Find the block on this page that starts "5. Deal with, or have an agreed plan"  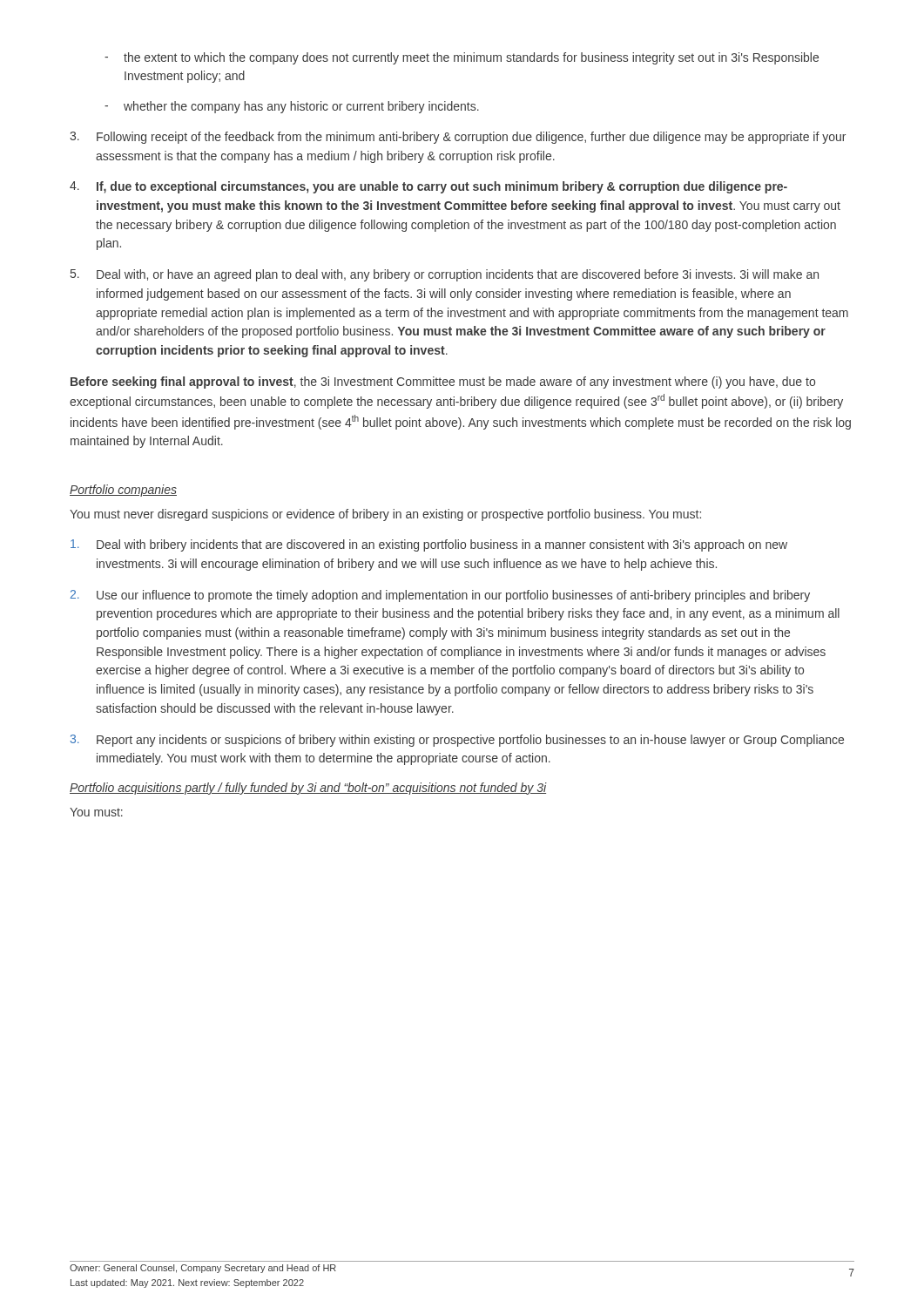tap(462, 313)
